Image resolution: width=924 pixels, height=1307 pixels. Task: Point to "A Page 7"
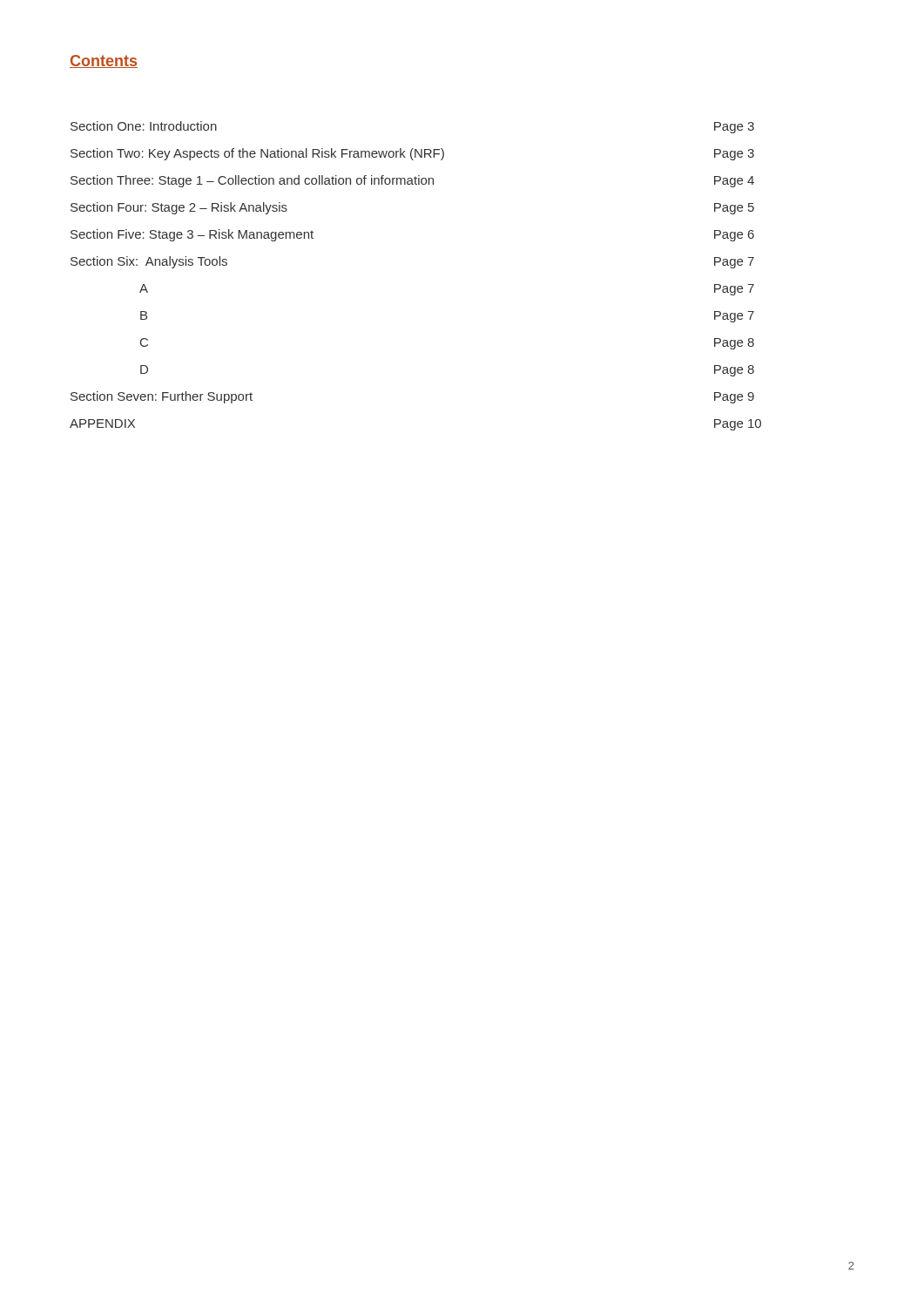[143, 290]
